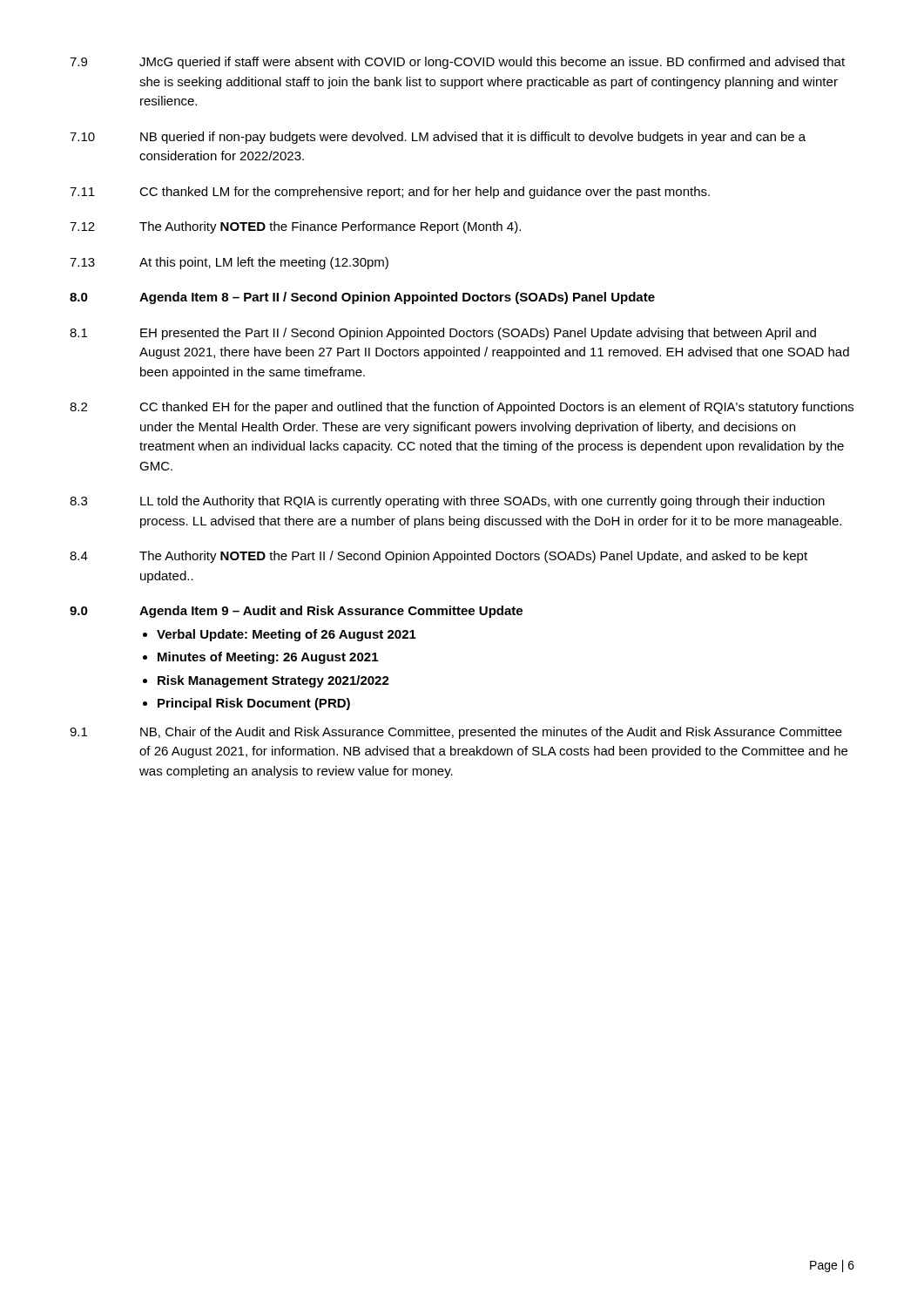924x1307 pixels.
Task: Locate the block of text that opens with "8.4 The Authority NOTED the Part"
Action: (462, 566)
